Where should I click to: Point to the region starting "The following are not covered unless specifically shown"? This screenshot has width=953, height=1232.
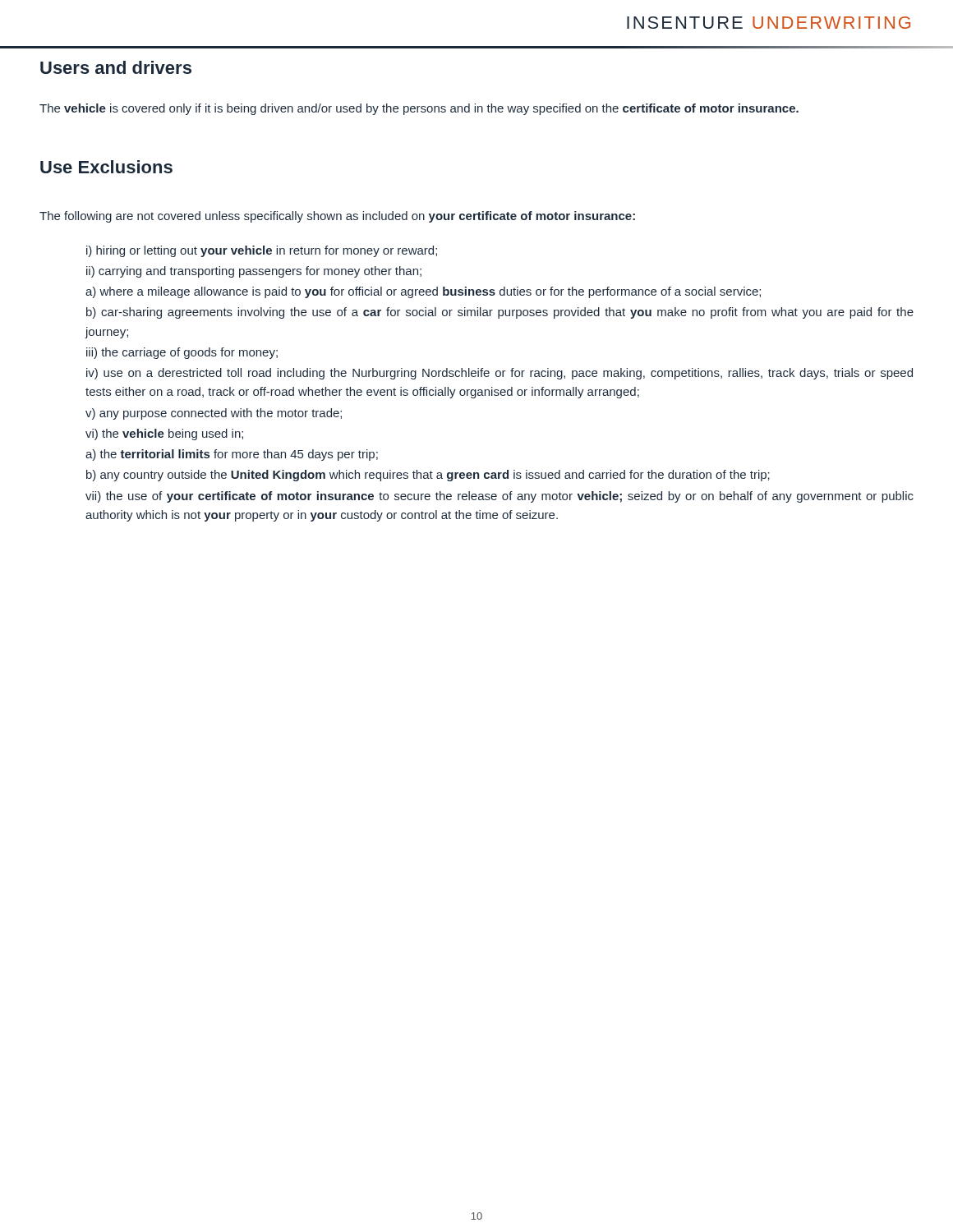pyautogui.click(x=338, y=216)
